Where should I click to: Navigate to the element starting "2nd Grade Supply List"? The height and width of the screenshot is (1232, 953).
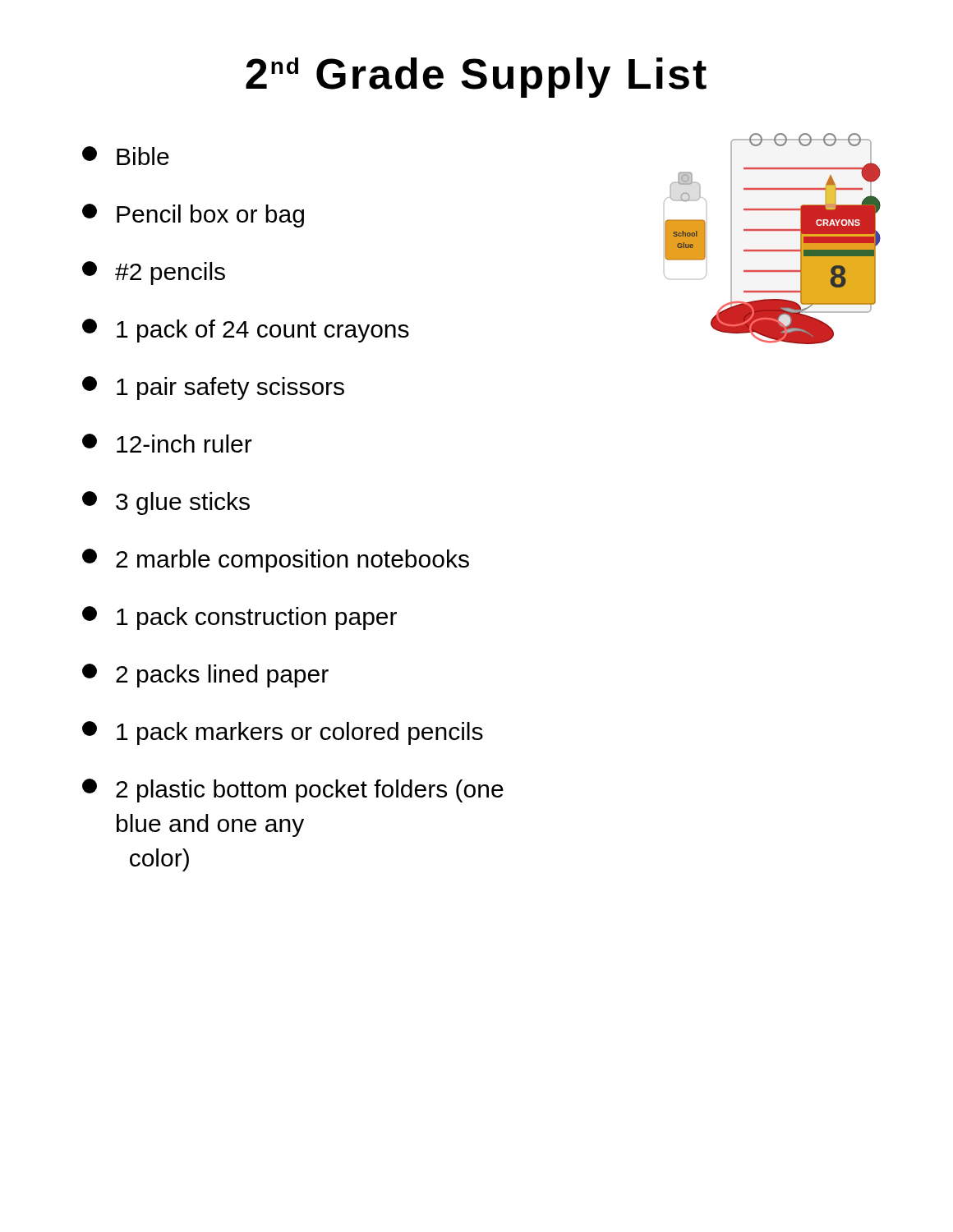[476, 74]
